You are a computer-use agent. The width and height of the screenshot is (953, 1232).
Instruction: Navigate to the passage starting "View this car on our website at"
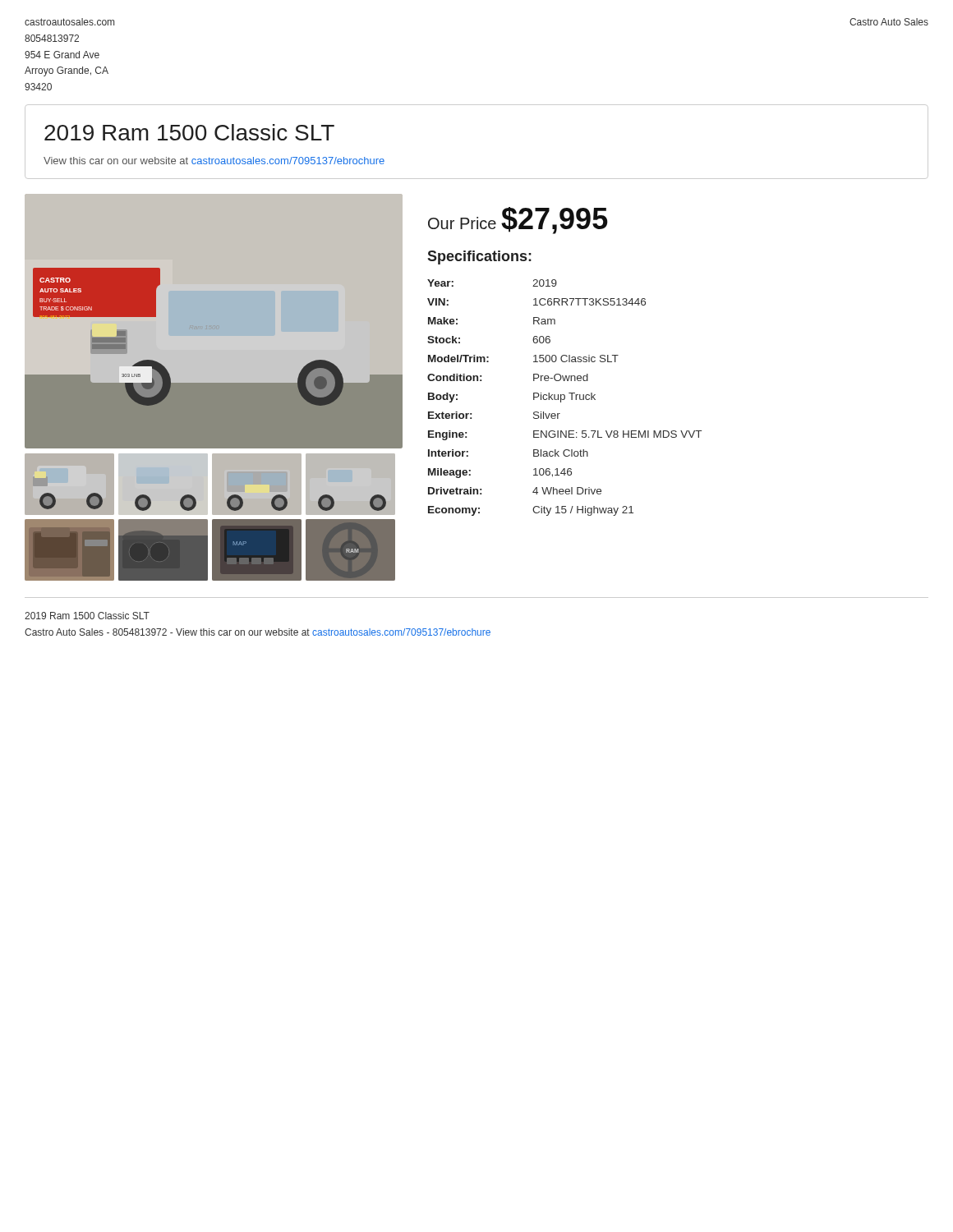pyautogui.click(x=214, y=161)
